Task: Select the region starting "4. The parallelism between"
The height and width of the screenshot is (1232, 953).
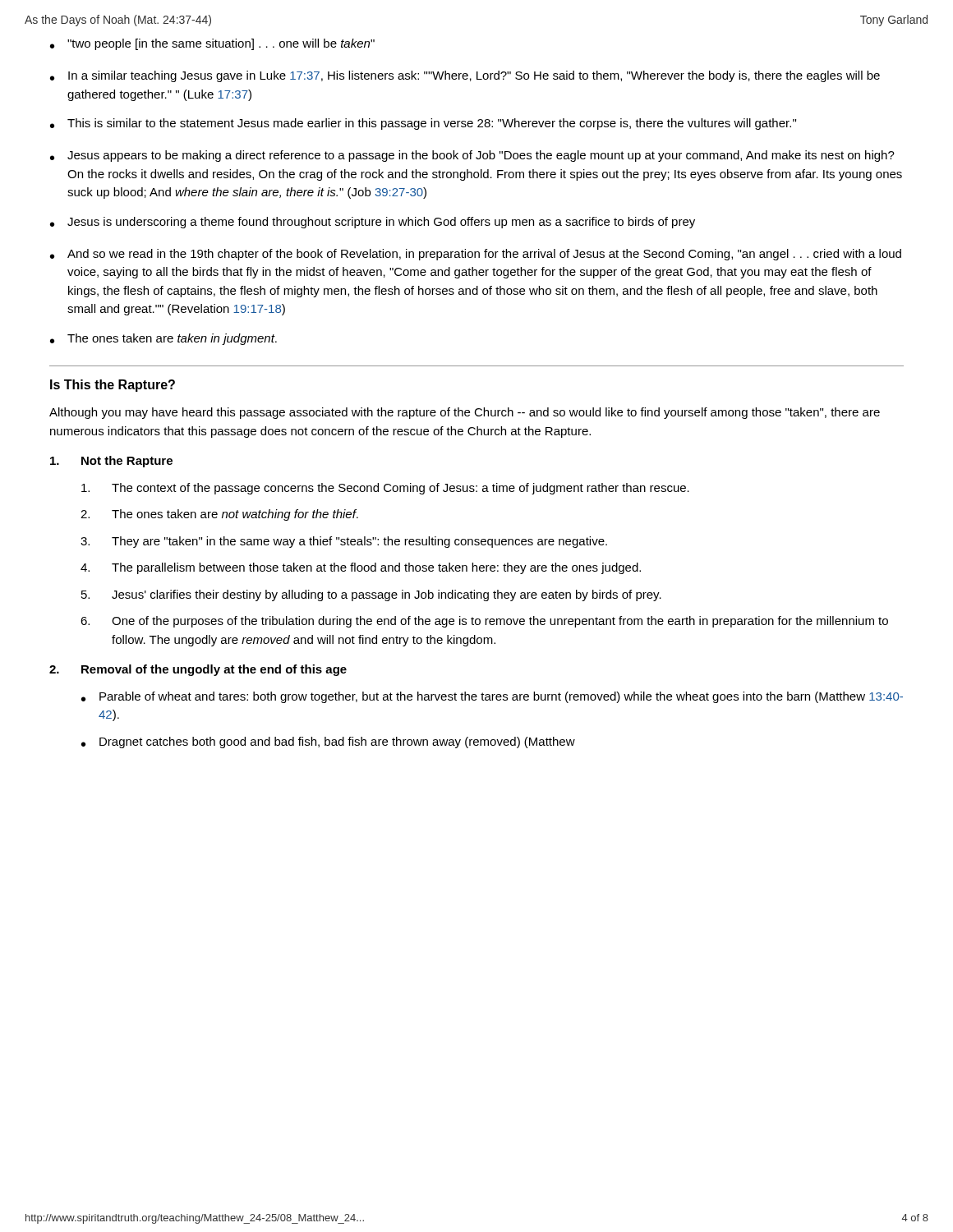Action: point(492,568)
